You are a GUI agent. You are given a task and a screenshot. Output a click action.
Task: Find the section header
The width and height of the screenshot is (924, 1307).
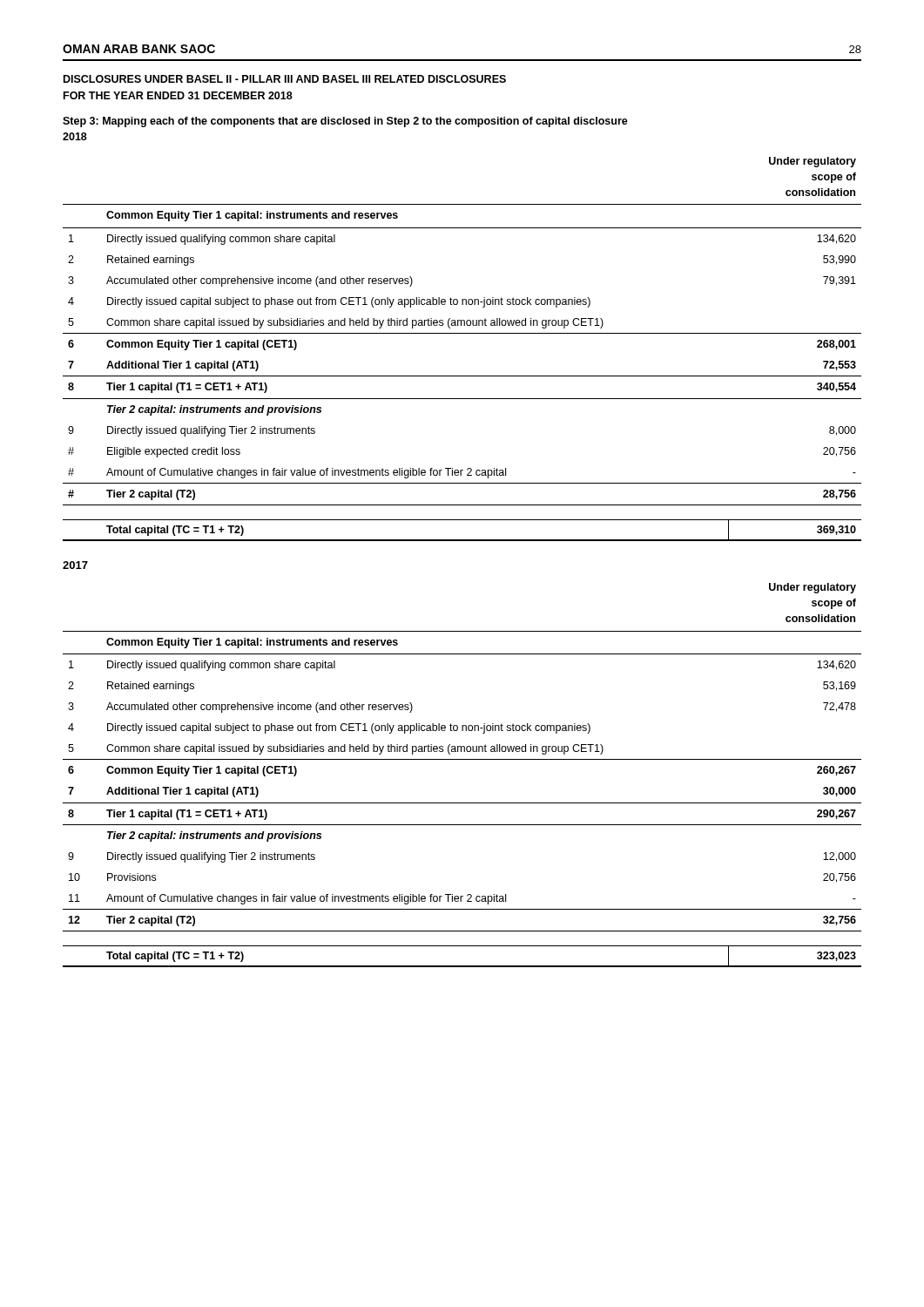click(x=284, y=87)
